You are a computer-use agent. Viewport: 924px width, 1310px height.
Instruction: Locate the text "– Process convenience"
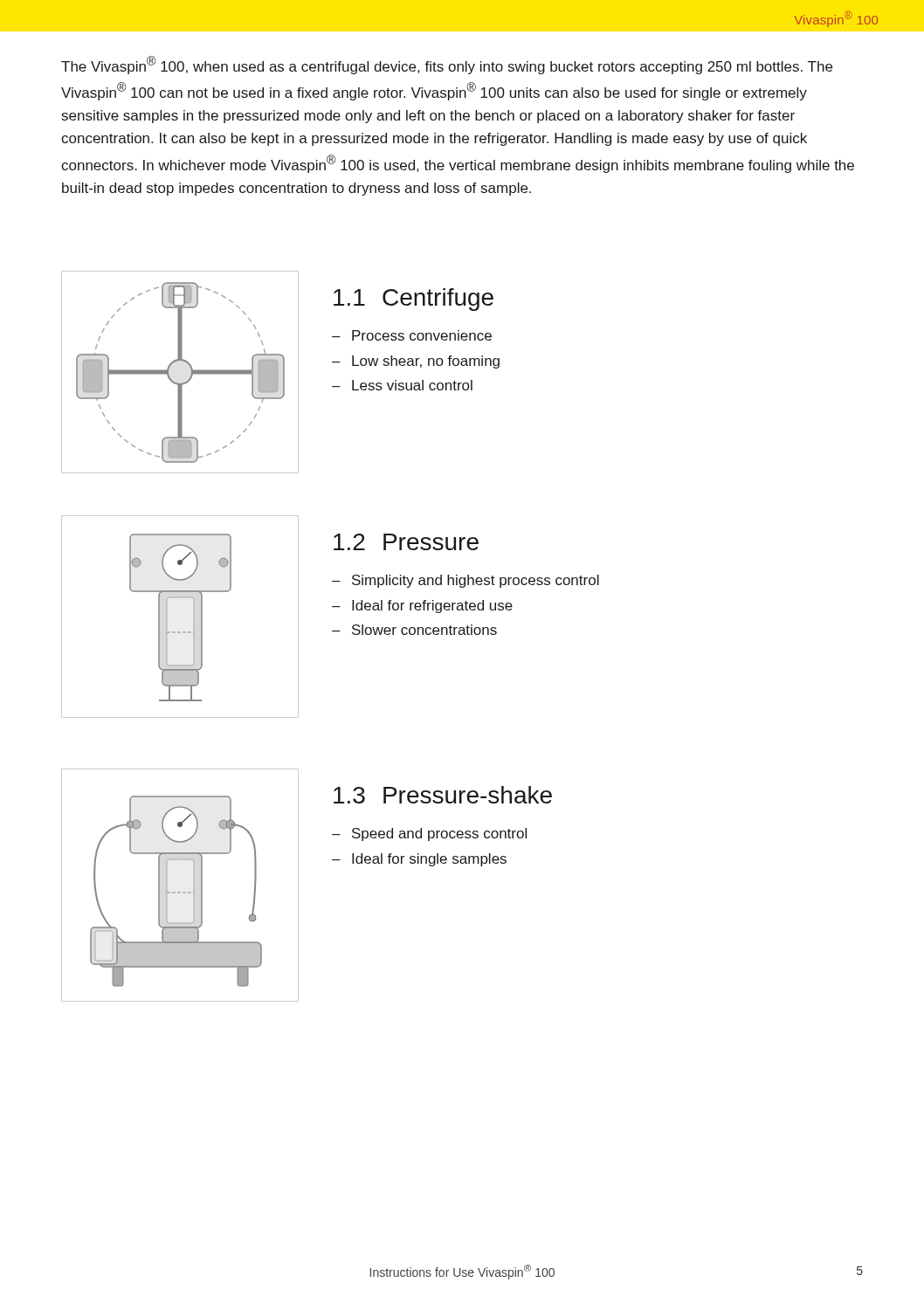[412, 335]
